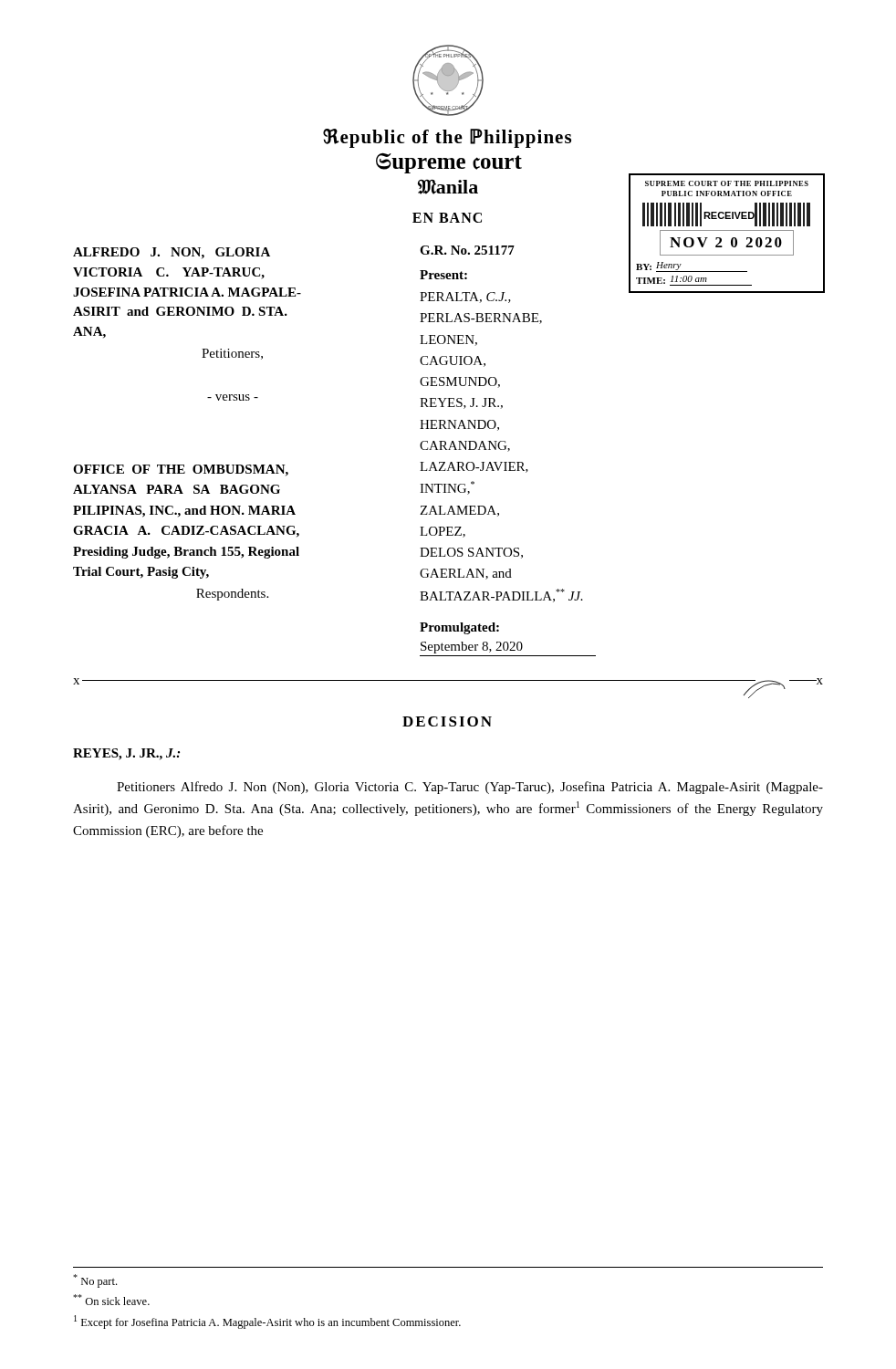The width and height of the screenshot is (896, 1369).
Task: Click on the logo
Action: click(x=448, y=82)
